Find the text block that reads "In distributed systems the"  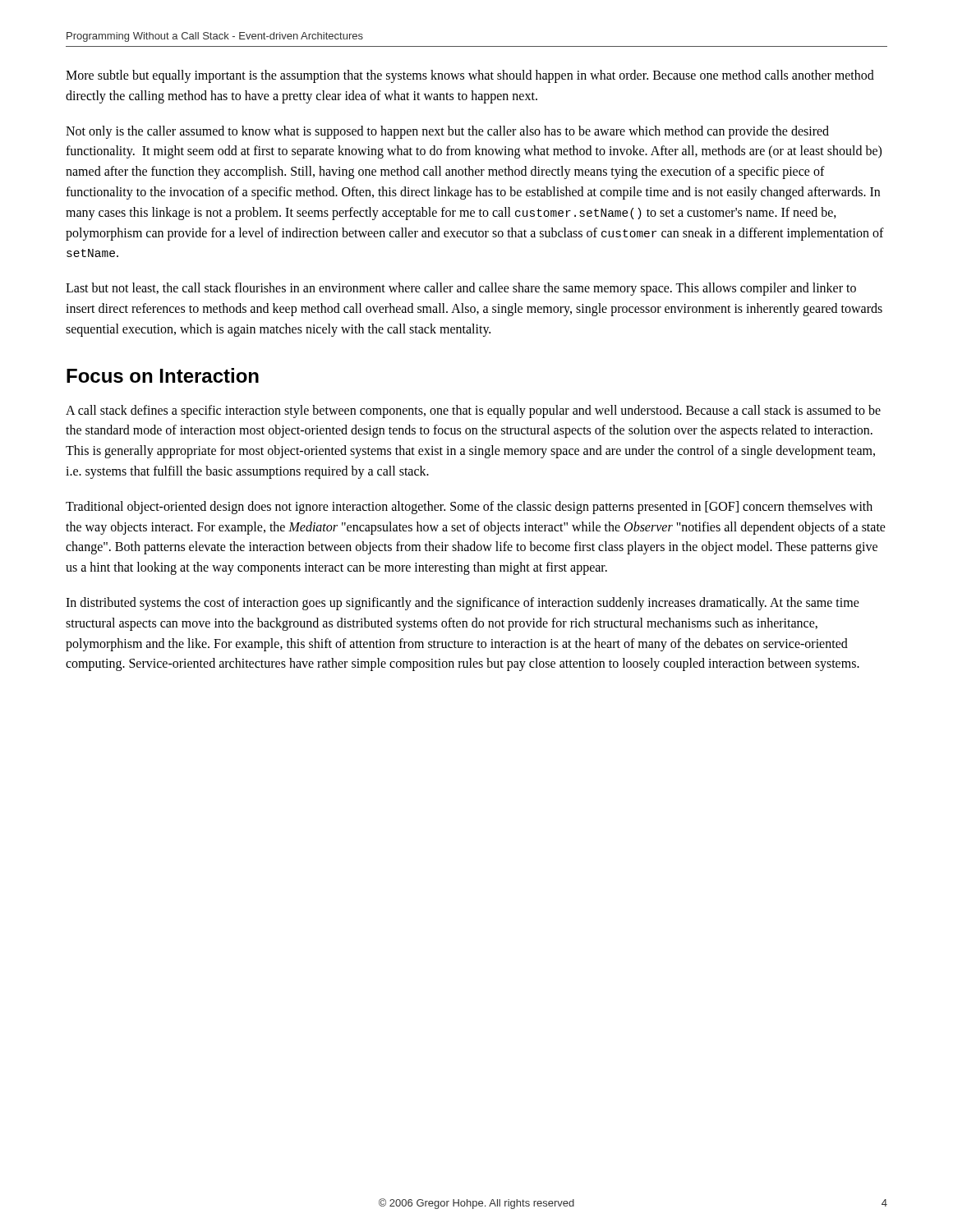(463, 633)
